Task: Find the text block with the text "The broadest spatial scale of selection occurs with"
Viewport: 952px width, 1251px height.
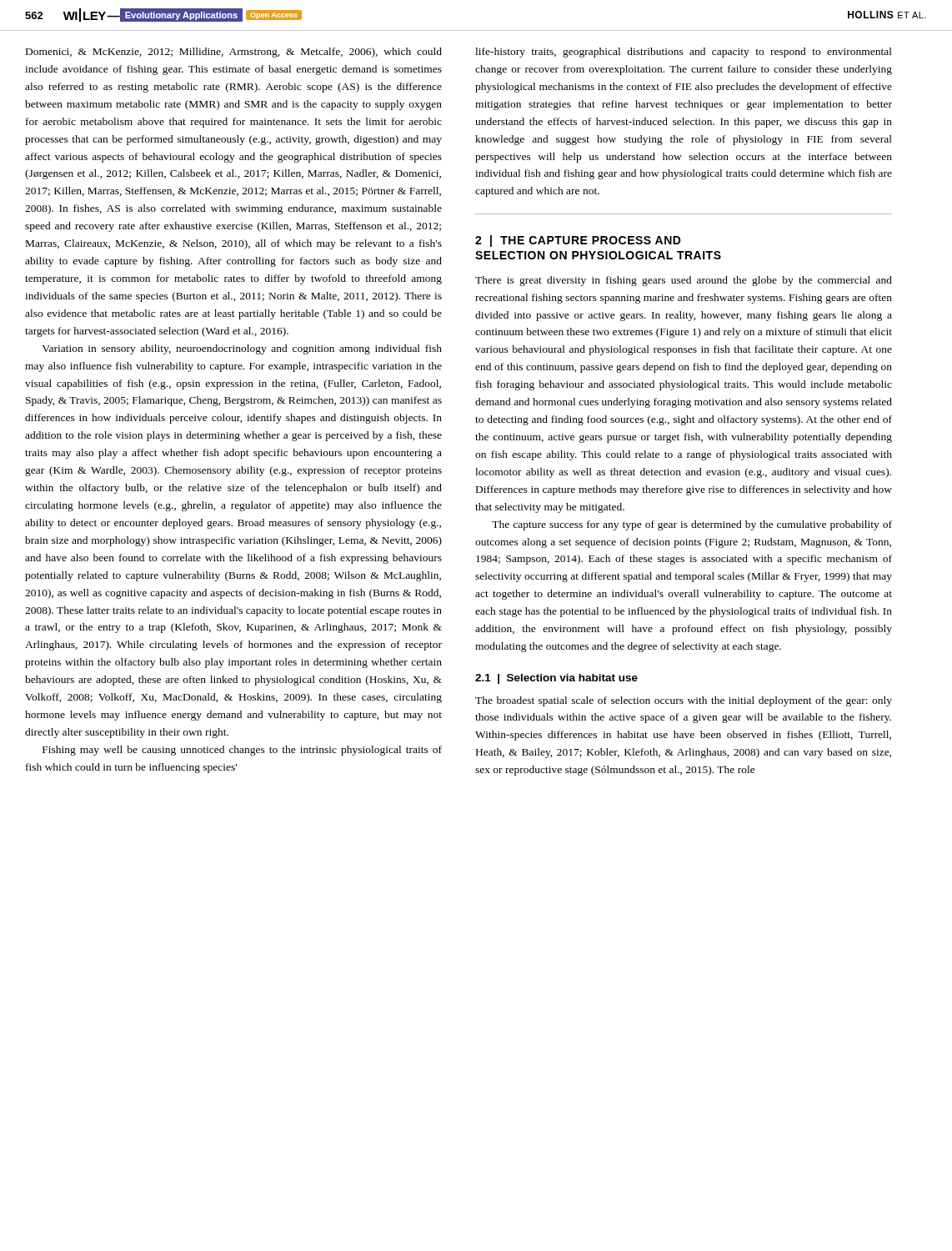Action: pos(684,735)
